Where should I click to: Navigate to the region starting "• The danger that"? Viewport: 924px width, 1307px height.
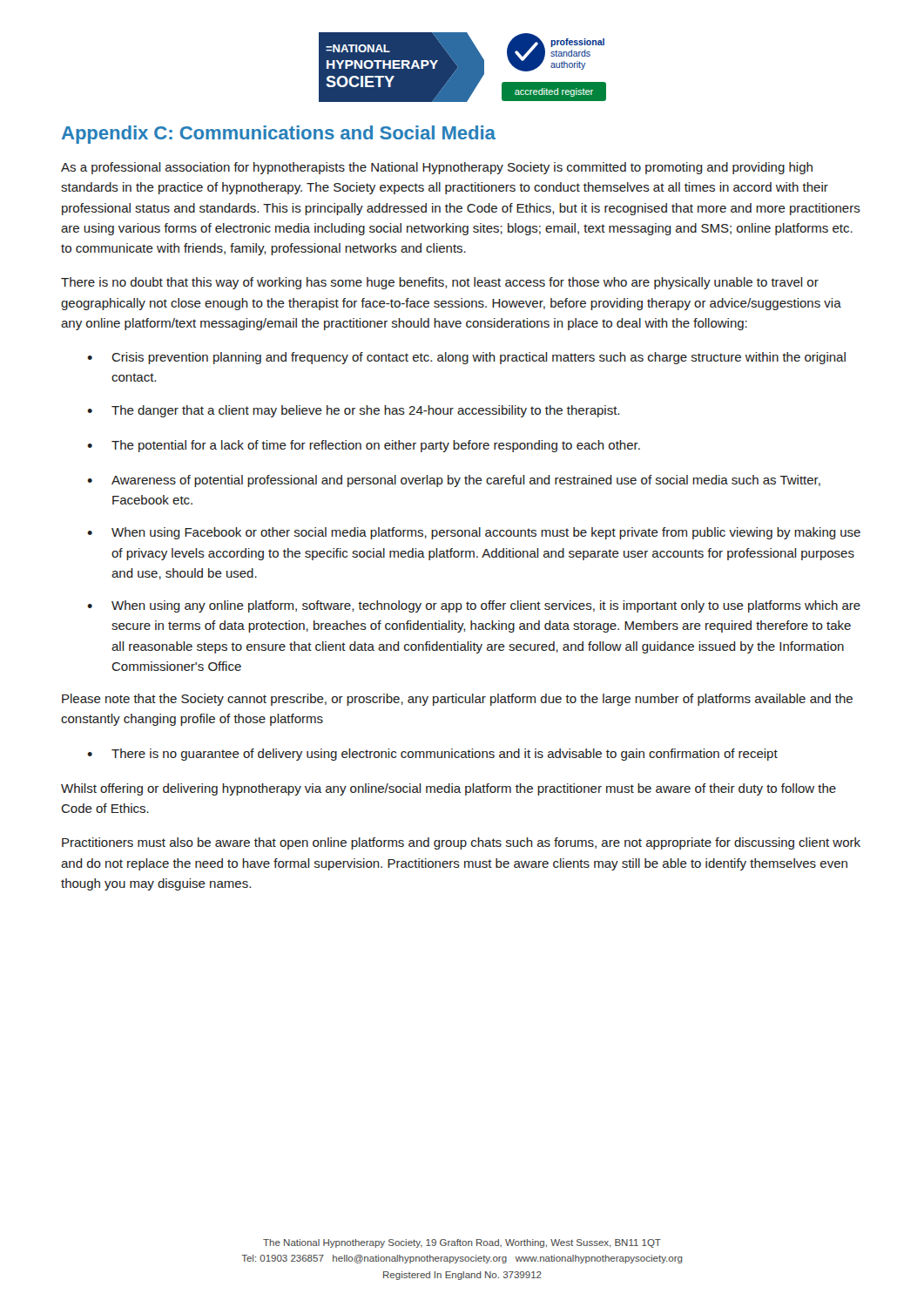475,411
